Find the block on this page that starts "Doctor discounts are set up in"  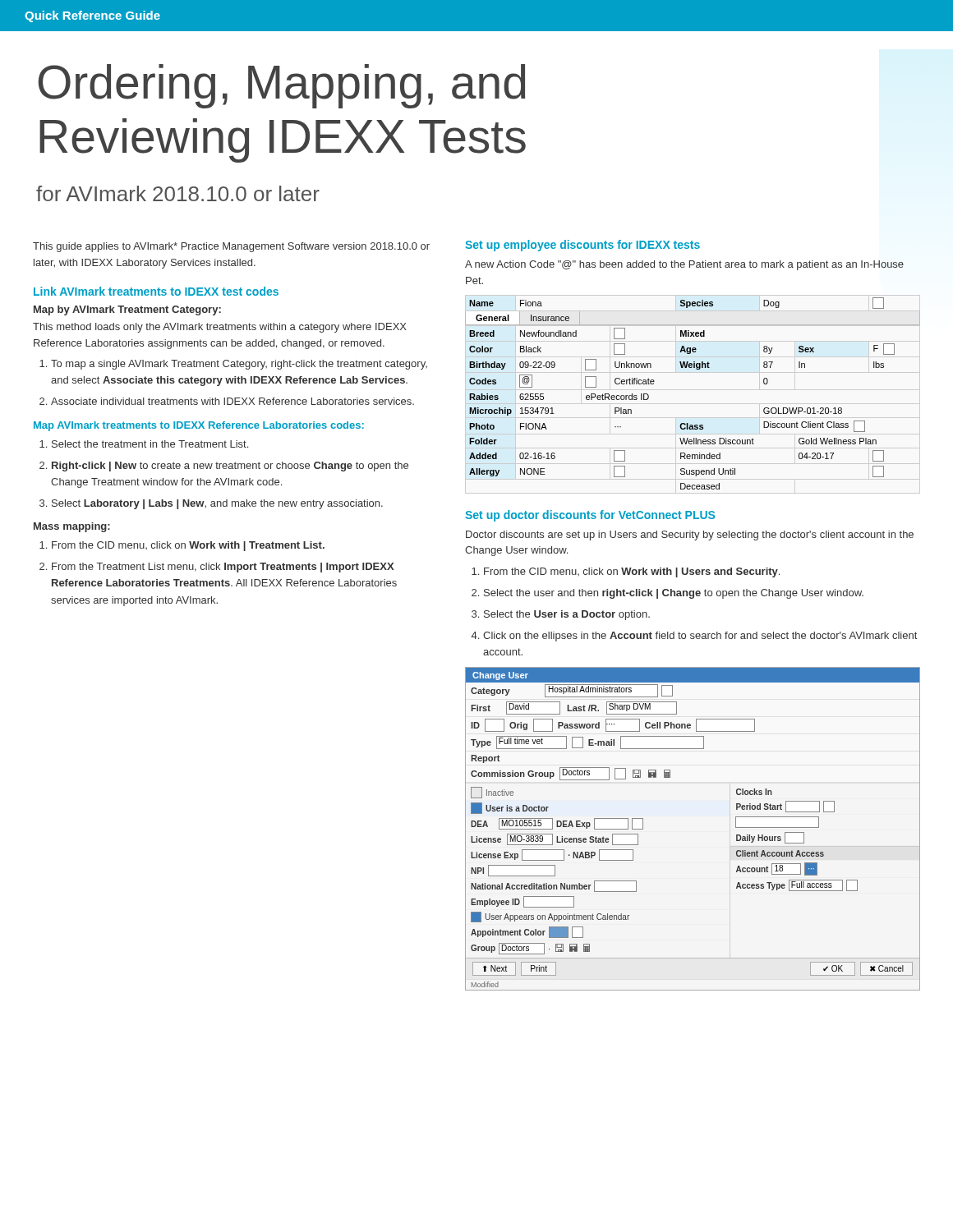(x=689, y=542)
